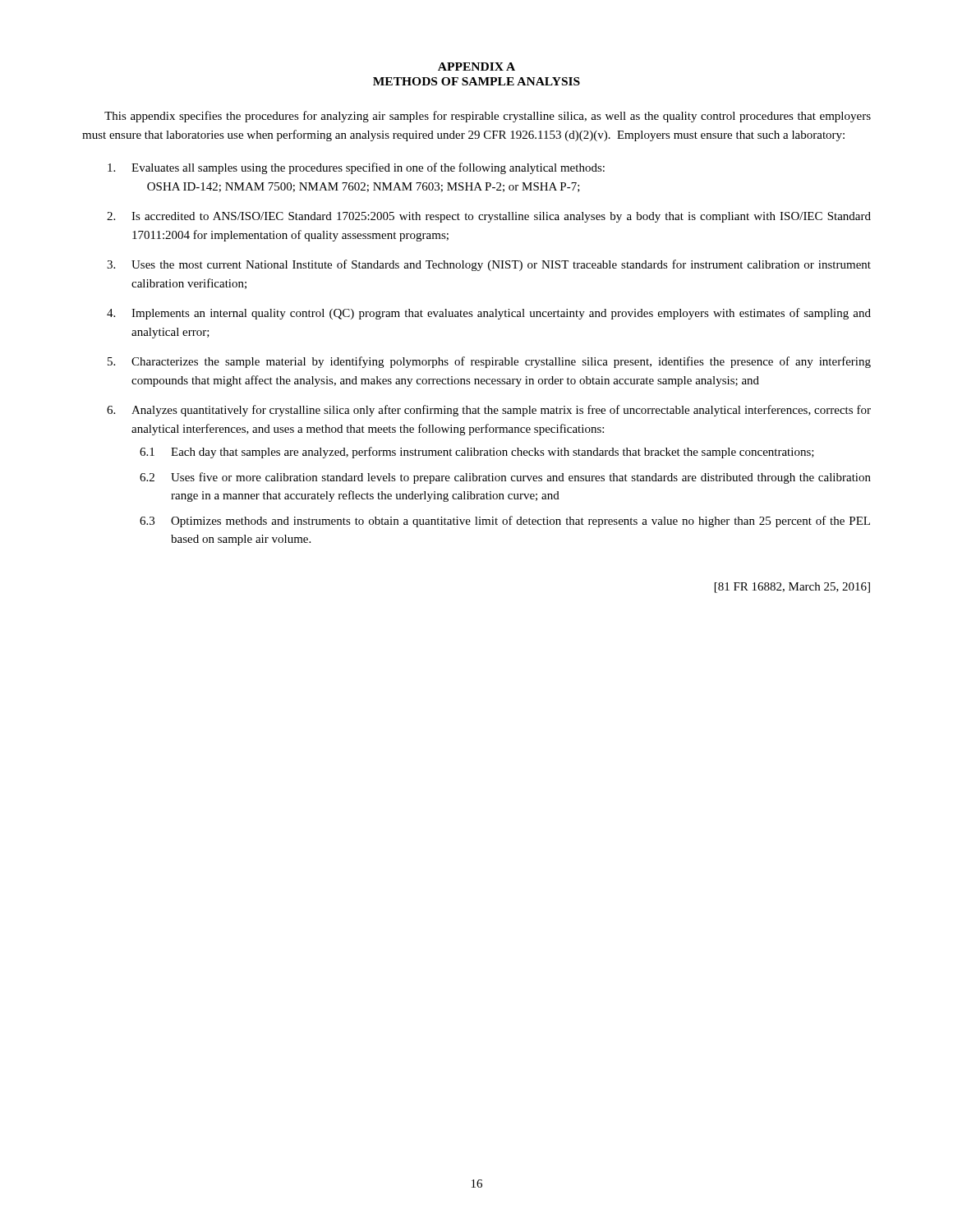Select the text starting "5. Characterizes the sample material by identifying polymorphs"
Image resolution: width=953 pixels, height=1232 pixels.
point(489,371)
